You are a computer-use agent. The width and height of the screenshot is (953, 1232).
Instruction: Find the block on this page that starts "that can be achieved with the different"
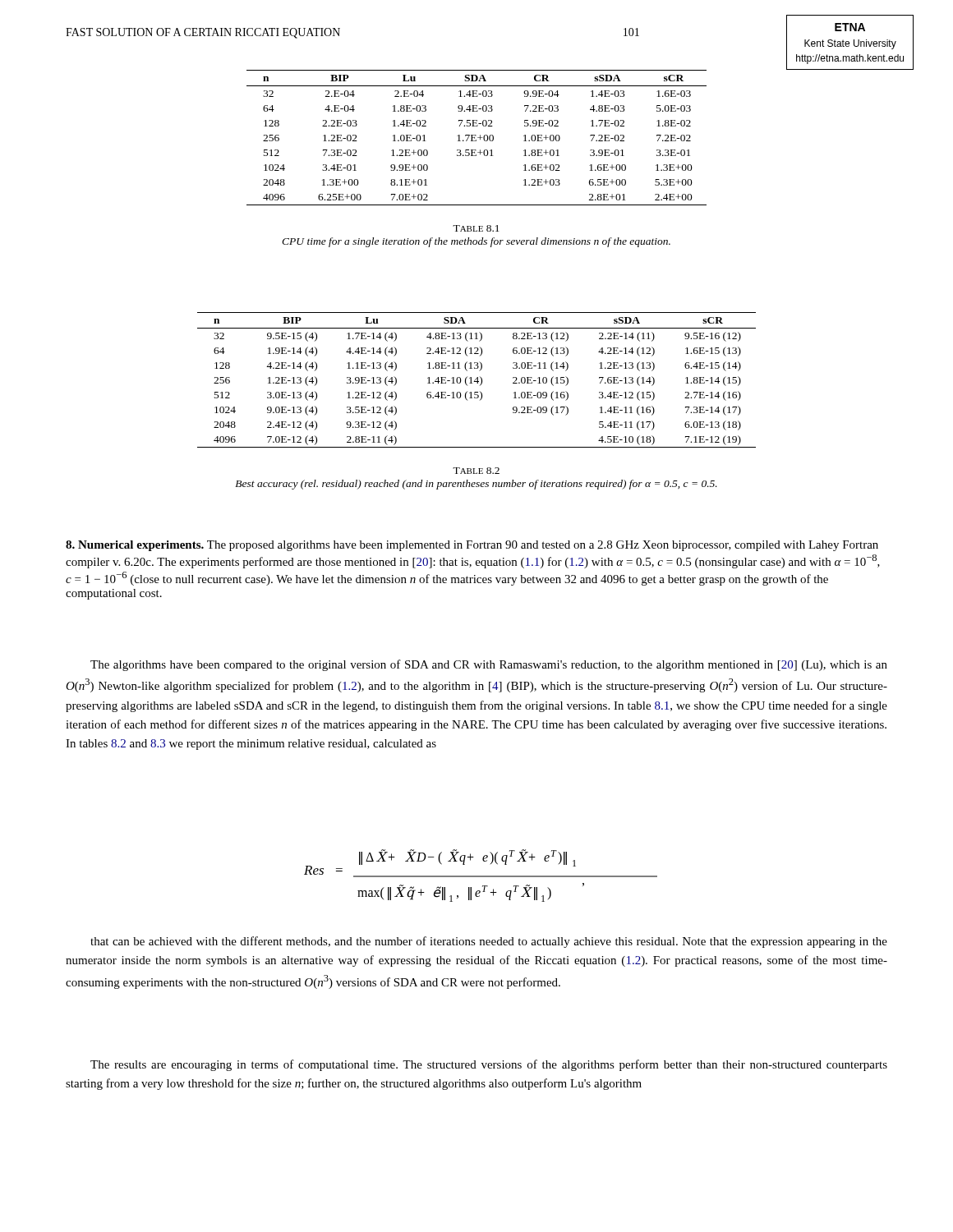click(x=476, y=962)
